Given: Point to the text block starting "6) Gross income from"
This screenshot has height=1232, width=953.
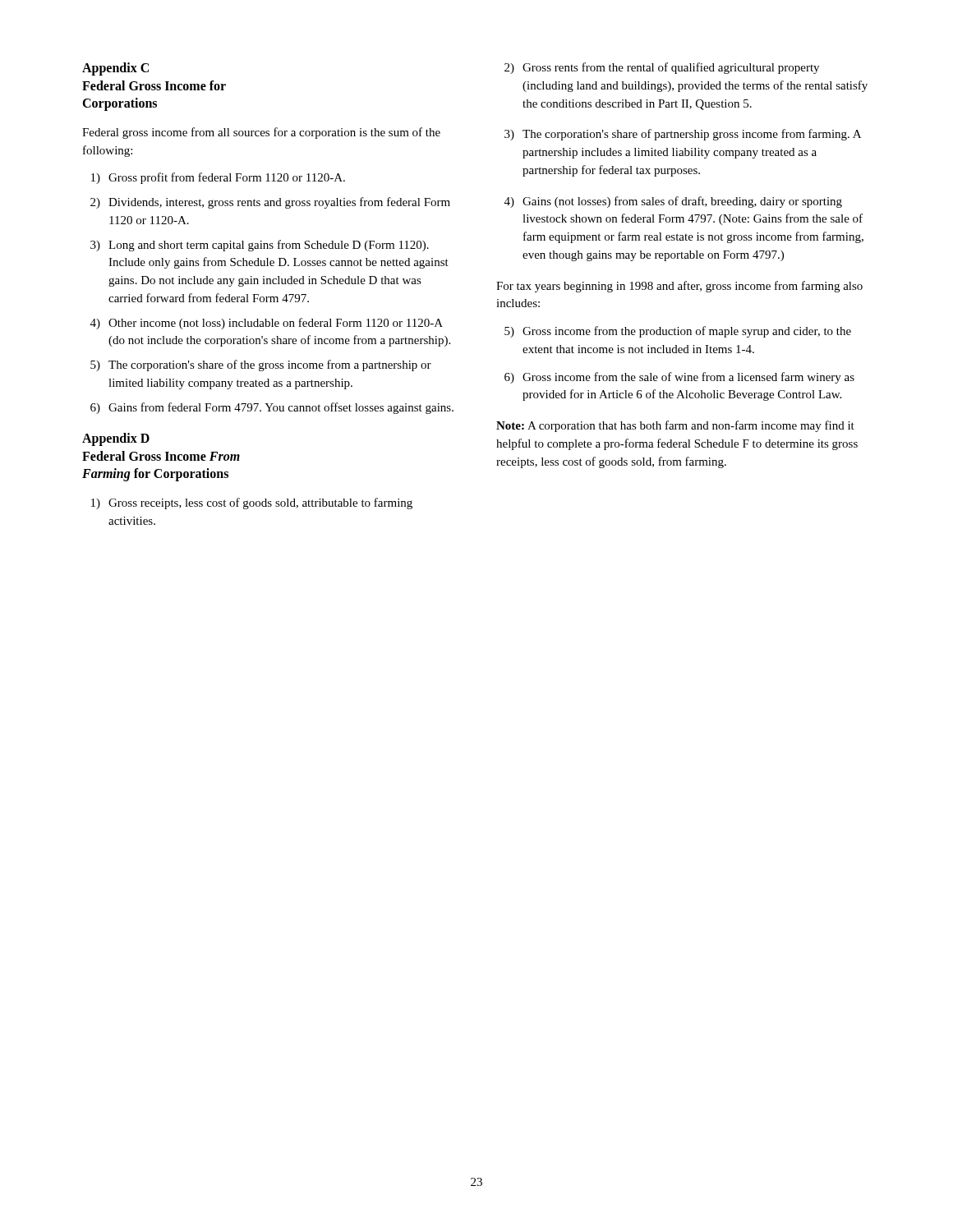Looking at the screenshot, I should click(684, 386).
